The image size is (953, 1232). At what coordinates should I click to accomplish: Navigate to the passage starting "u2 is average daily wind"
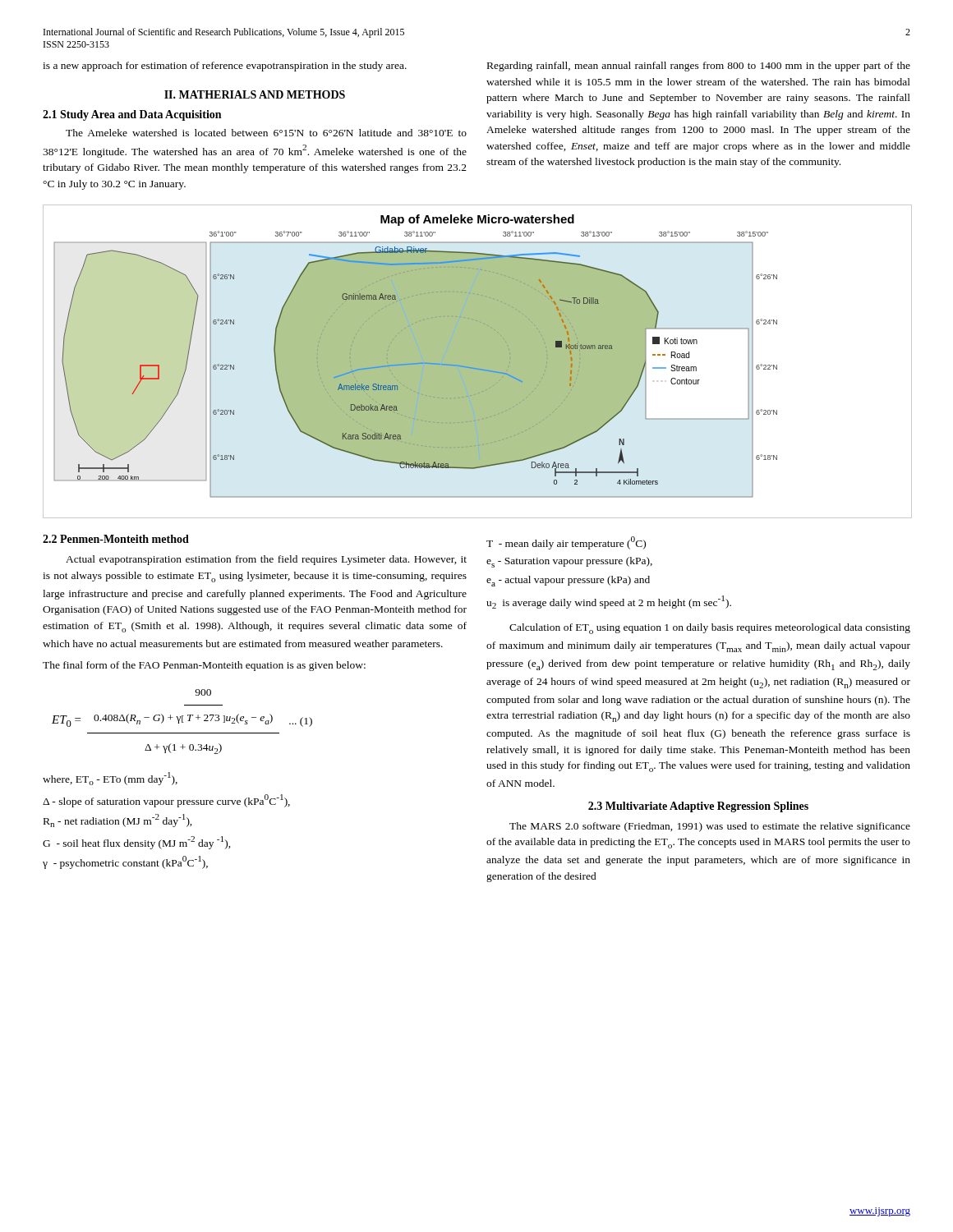point(609,601)
